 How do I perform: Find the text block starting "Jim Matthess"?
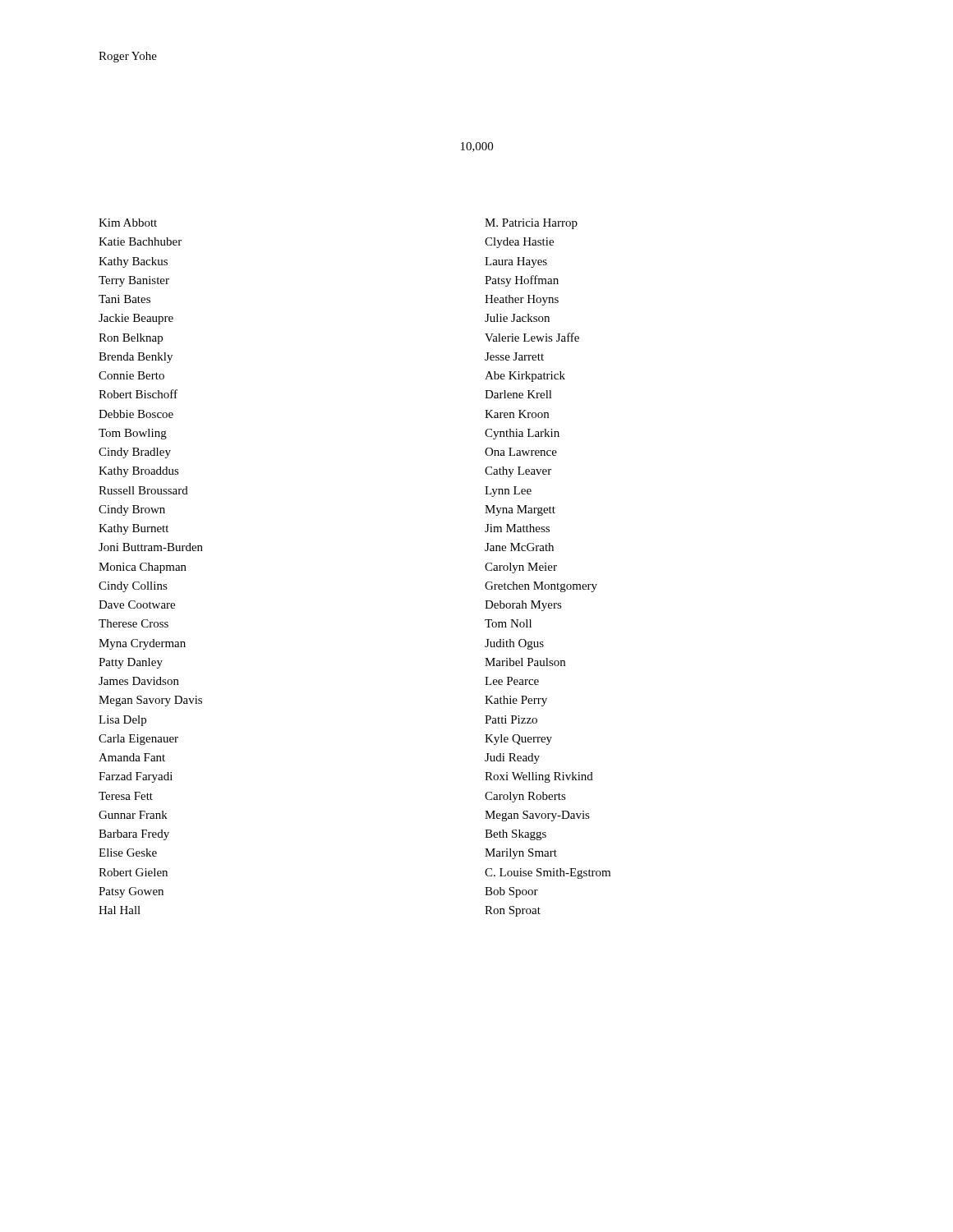click(x=517, y=528)
